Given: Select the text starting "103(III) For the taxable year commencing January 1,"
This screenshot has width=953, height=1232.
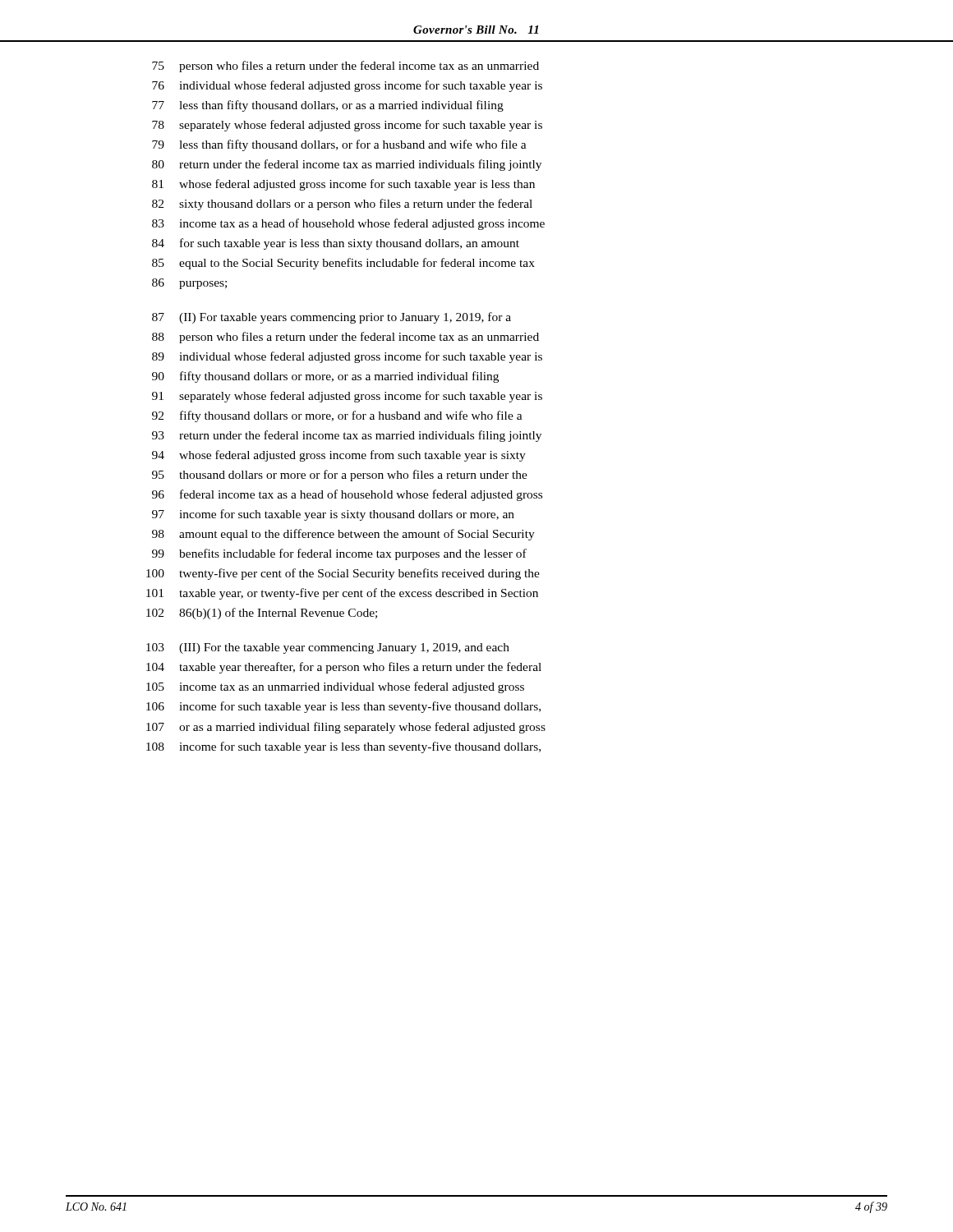Looking at the screenshot, I should [x=504, y=697].
